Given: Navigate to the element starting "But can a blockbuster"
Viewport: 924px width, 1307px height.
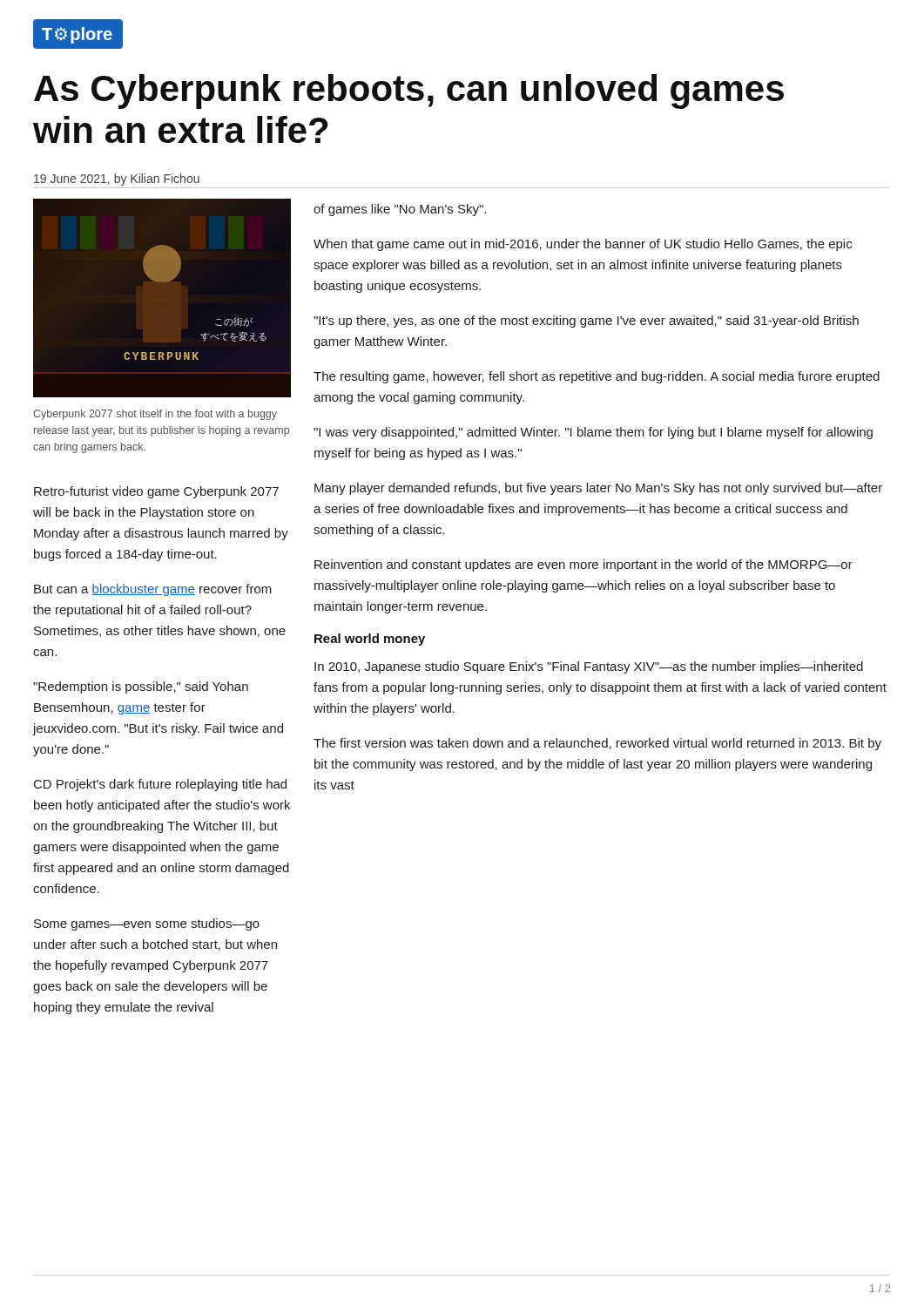Looking at the screenshot, I should (159, 620).
